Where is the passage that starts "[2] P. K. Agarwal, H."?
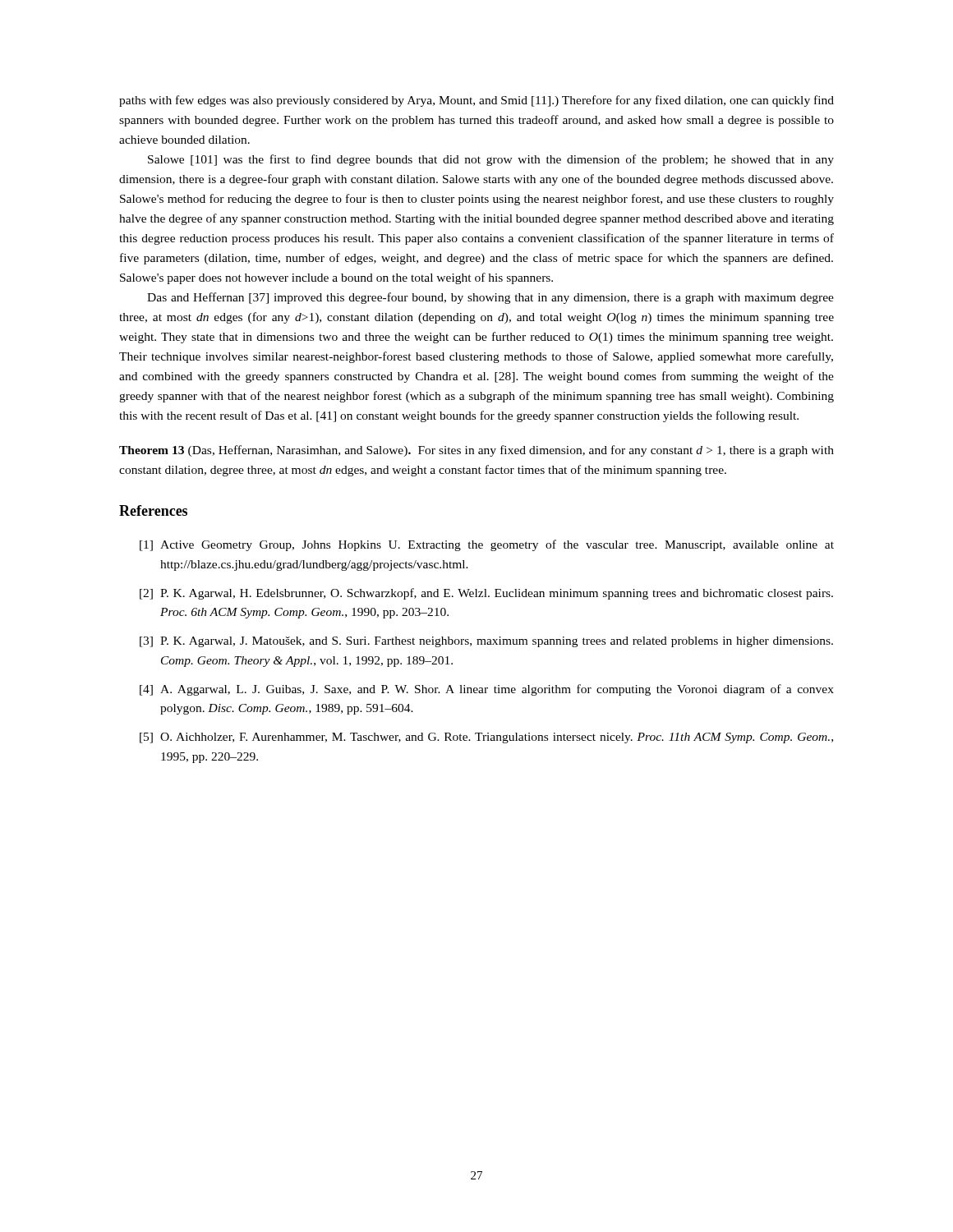Image resolution: width=953 pixels, height=1232 pixels. [476, 602]
